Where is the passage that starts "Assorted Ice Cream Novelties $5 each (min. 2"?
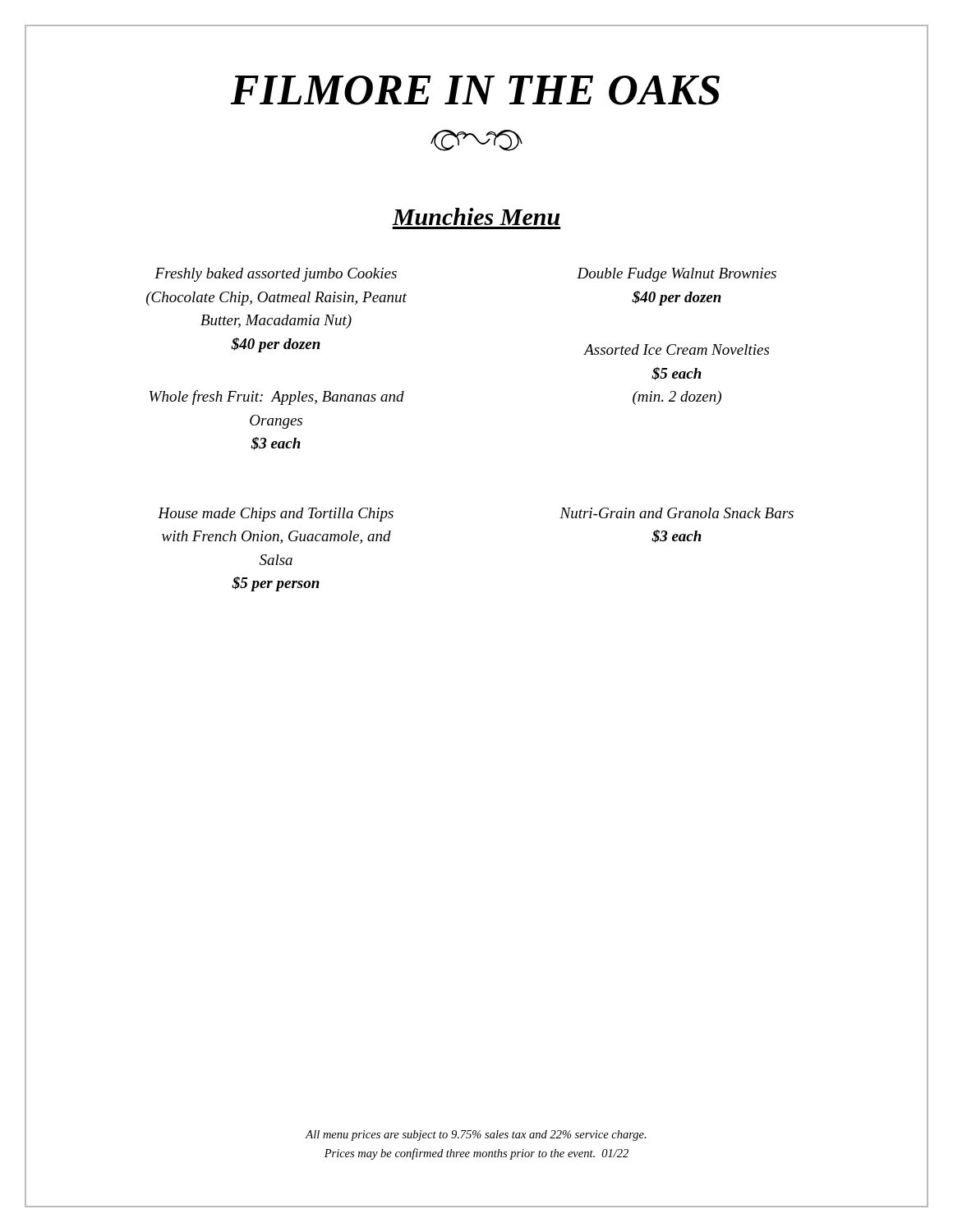This screenshot has width=953, height=1232. [677, 373]
